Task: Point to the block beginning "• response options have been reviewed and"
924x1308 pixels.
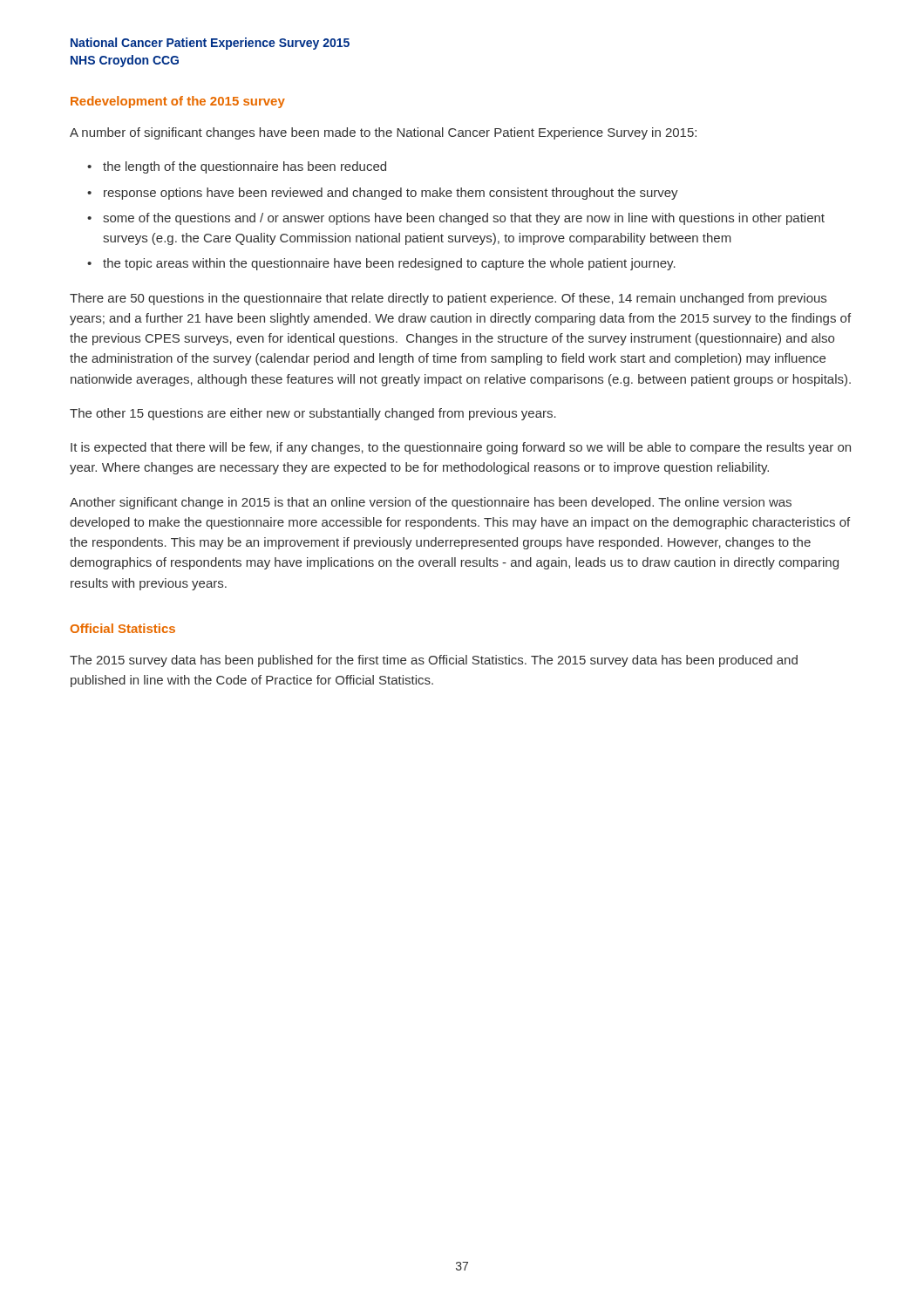Action: tap(382, 192)
